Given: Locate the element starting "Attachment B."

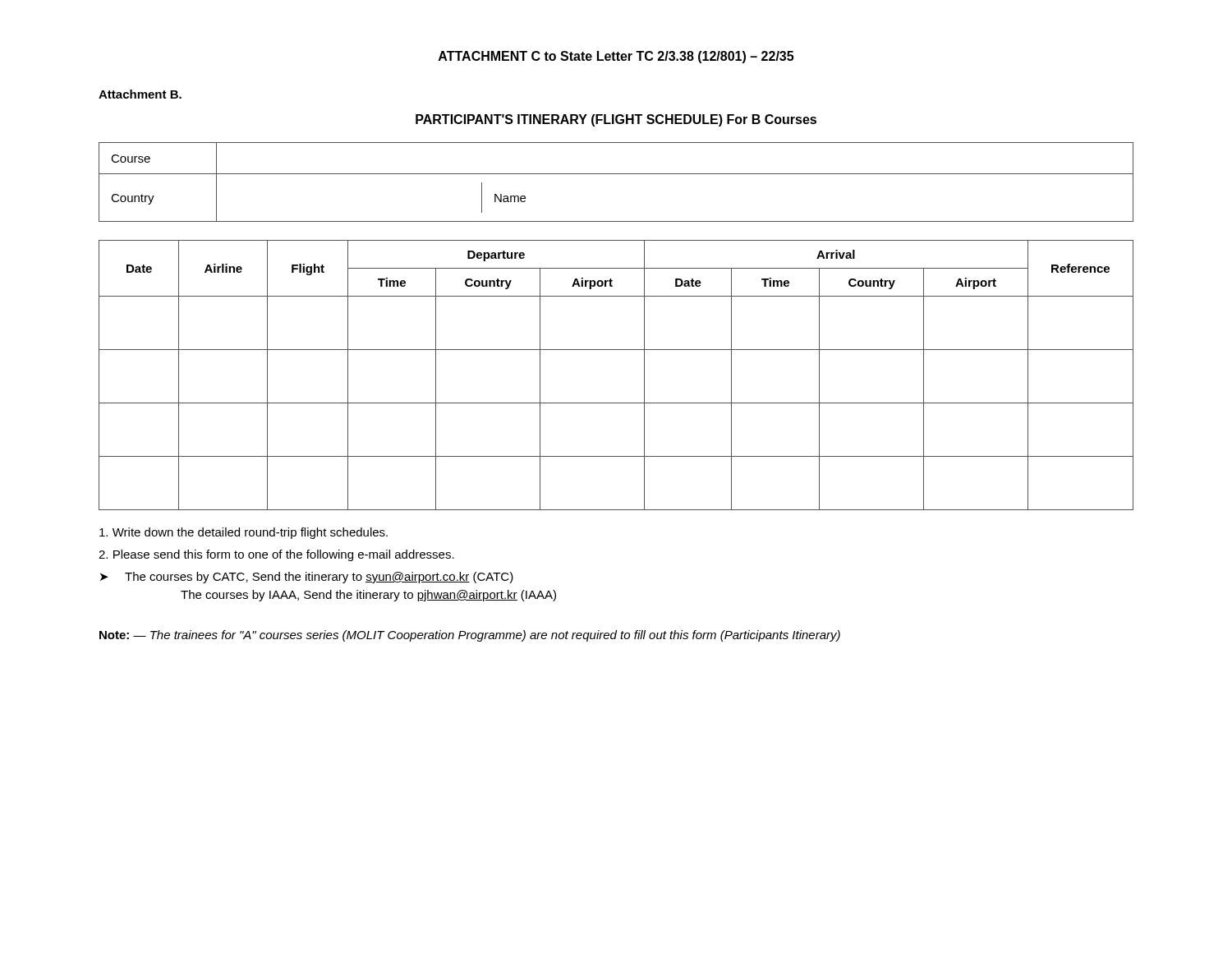Looking at the screenshot, I should click(x=140, y=94).
